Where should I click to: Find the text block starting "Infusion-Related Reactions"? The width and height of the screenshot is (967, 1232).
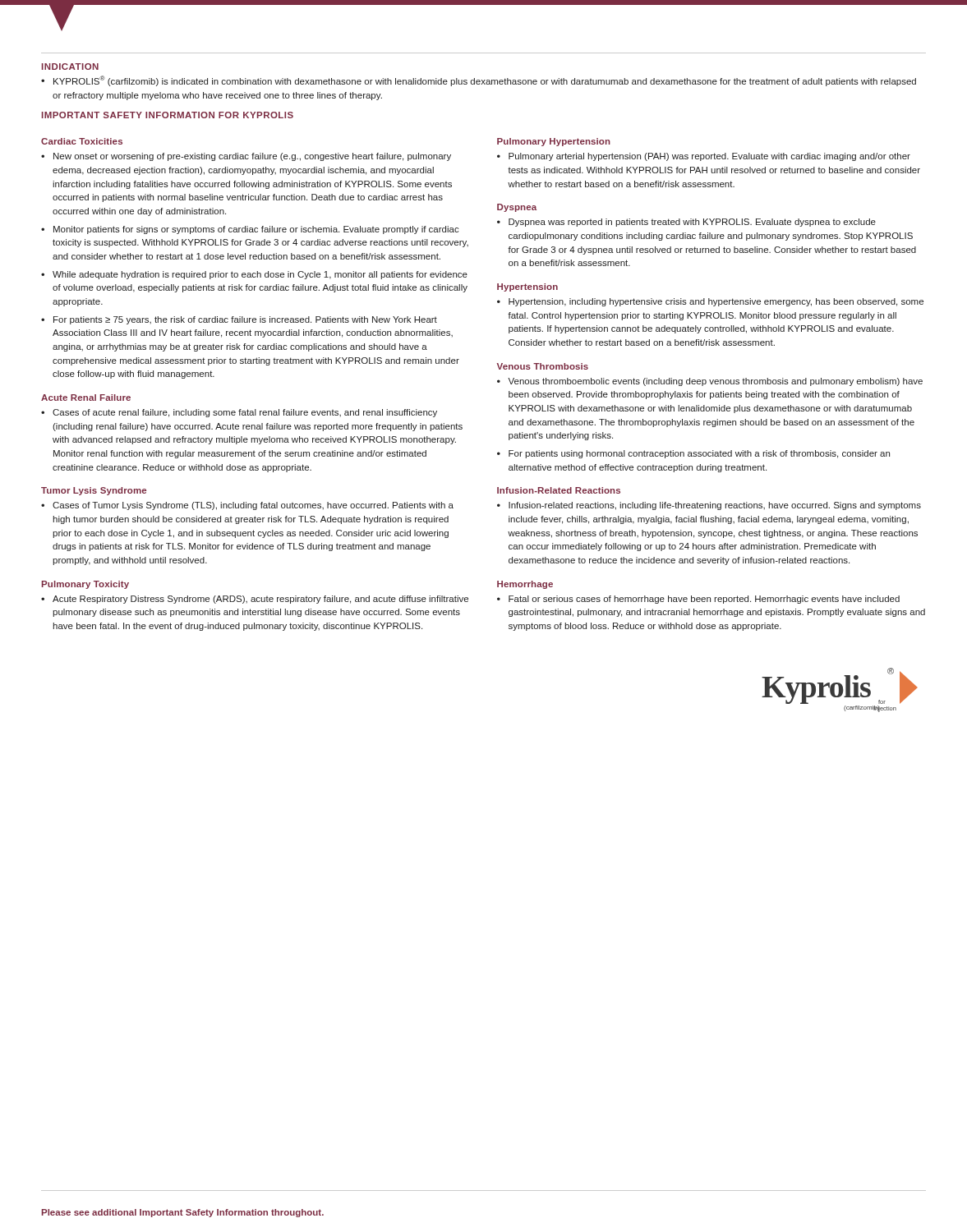pyautogui.click(x=559, y=491)
